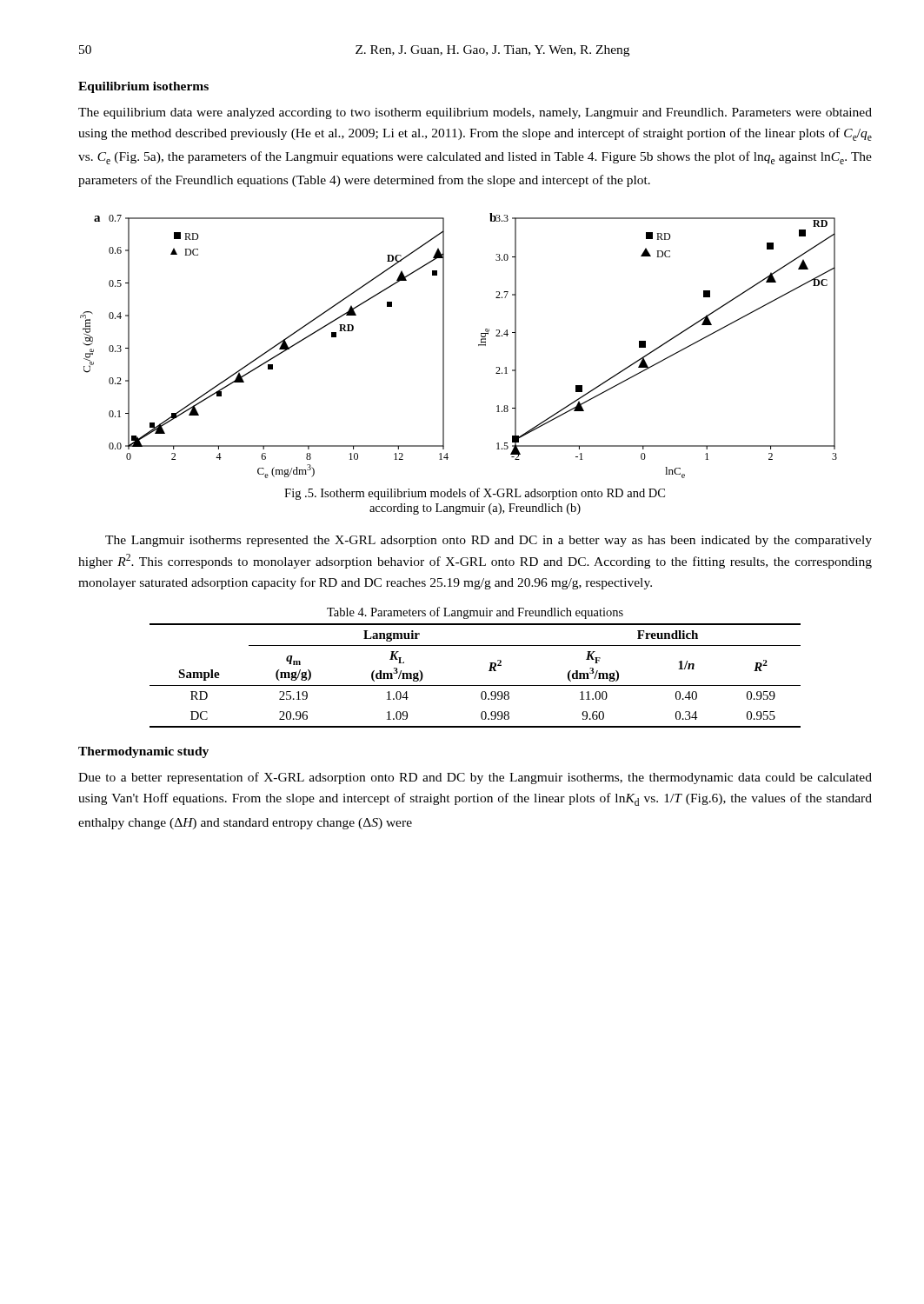Locate the passage starting "Thermodynamic study"
The height and width of the screenshot is (1304, 924).
[144, 751]
